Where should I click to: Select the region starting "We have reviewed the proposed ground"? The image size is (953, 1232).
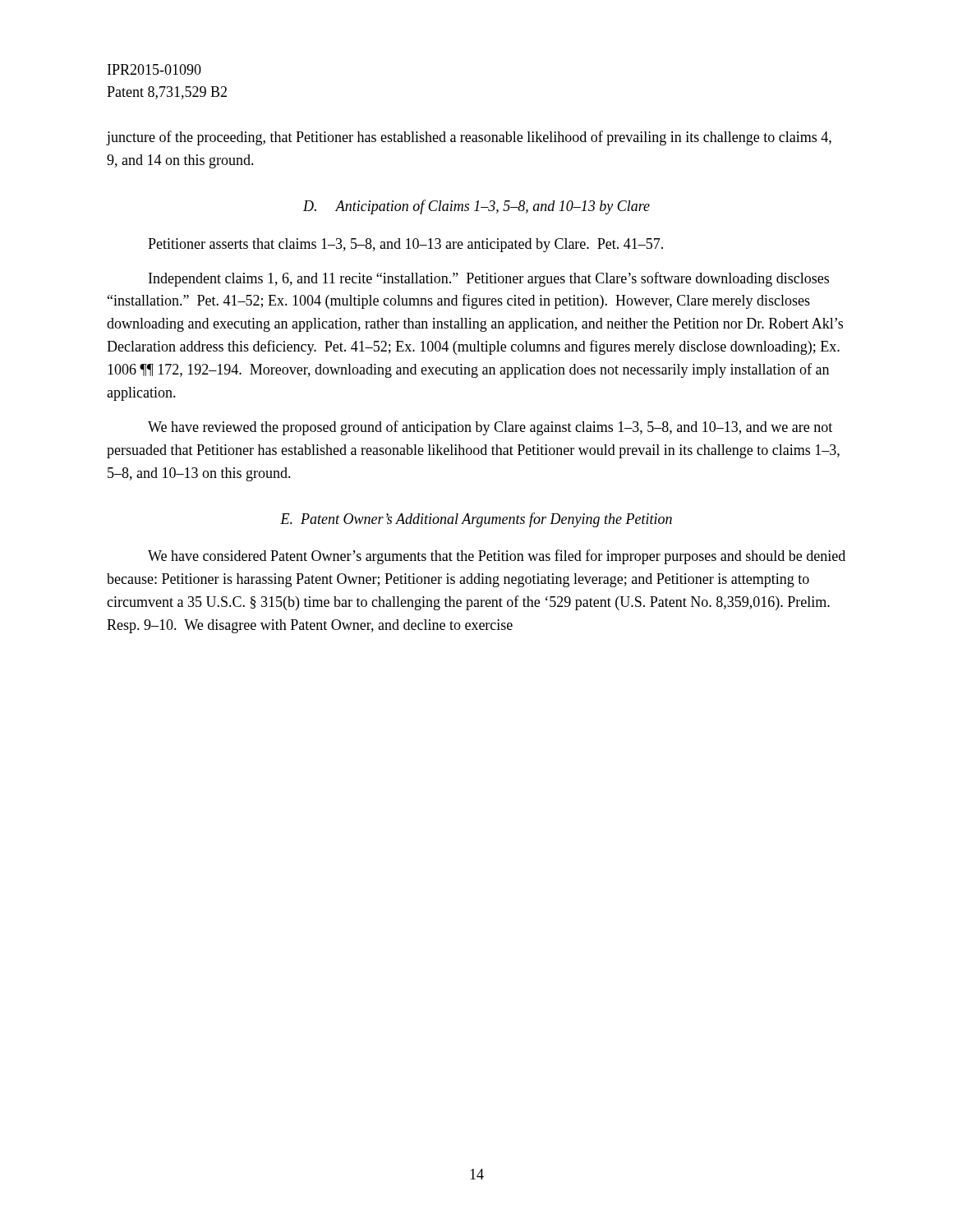(474, 450)
